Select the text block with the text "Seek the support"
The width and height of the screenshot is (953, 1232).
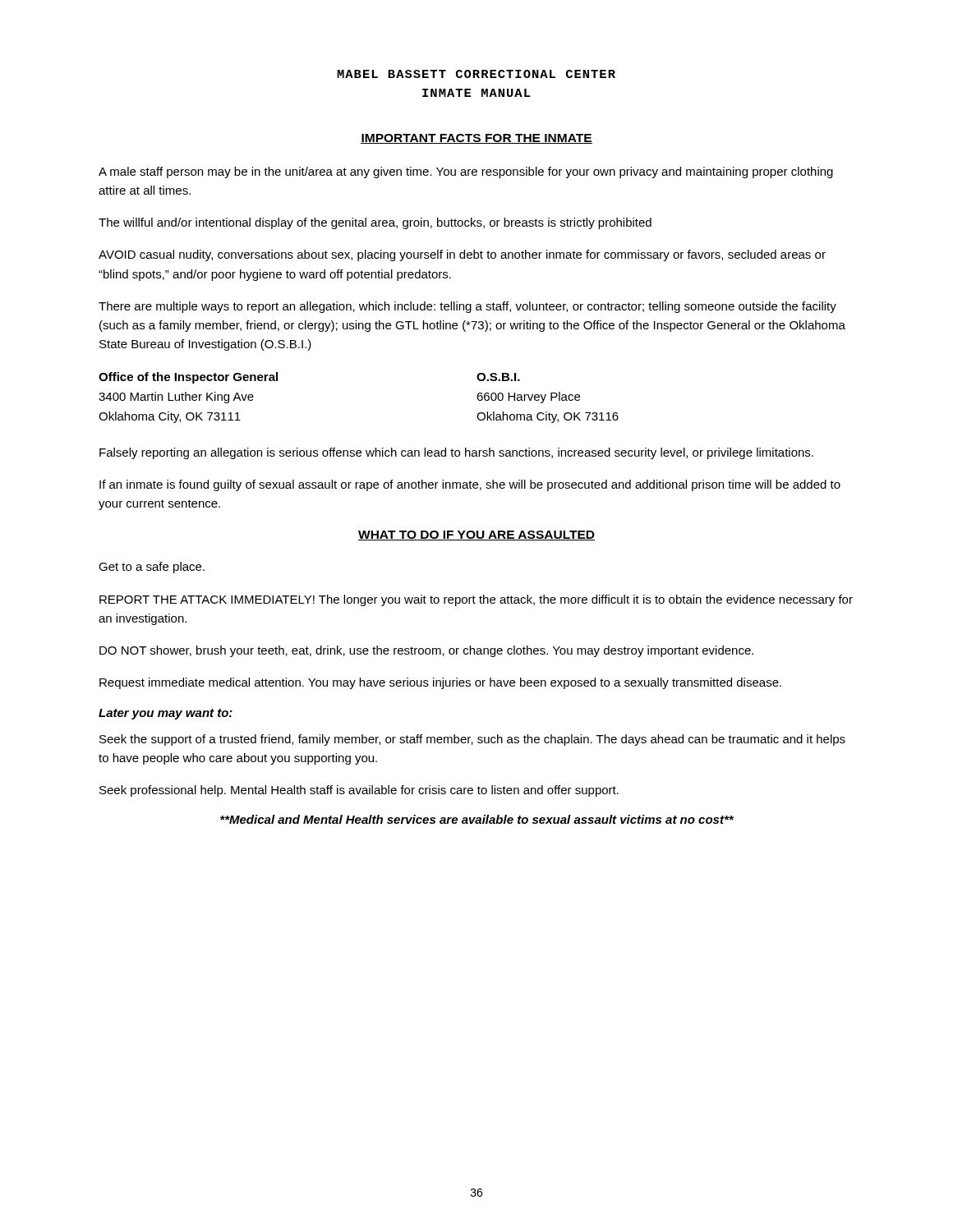(472, 748)
